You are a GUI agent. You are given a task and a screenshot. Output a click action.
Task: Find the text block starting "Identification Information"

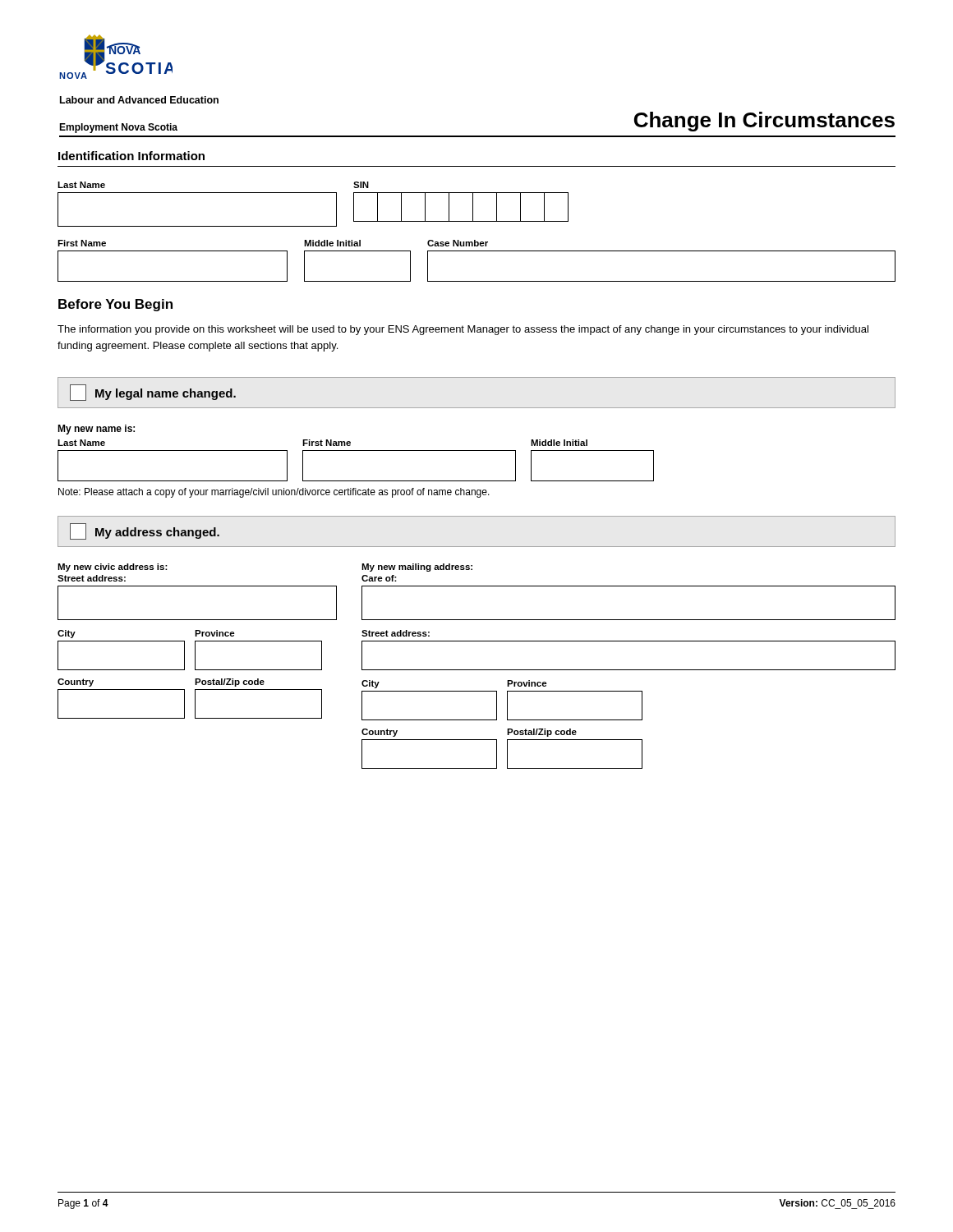pyautogui.click(x=131, y=156)
